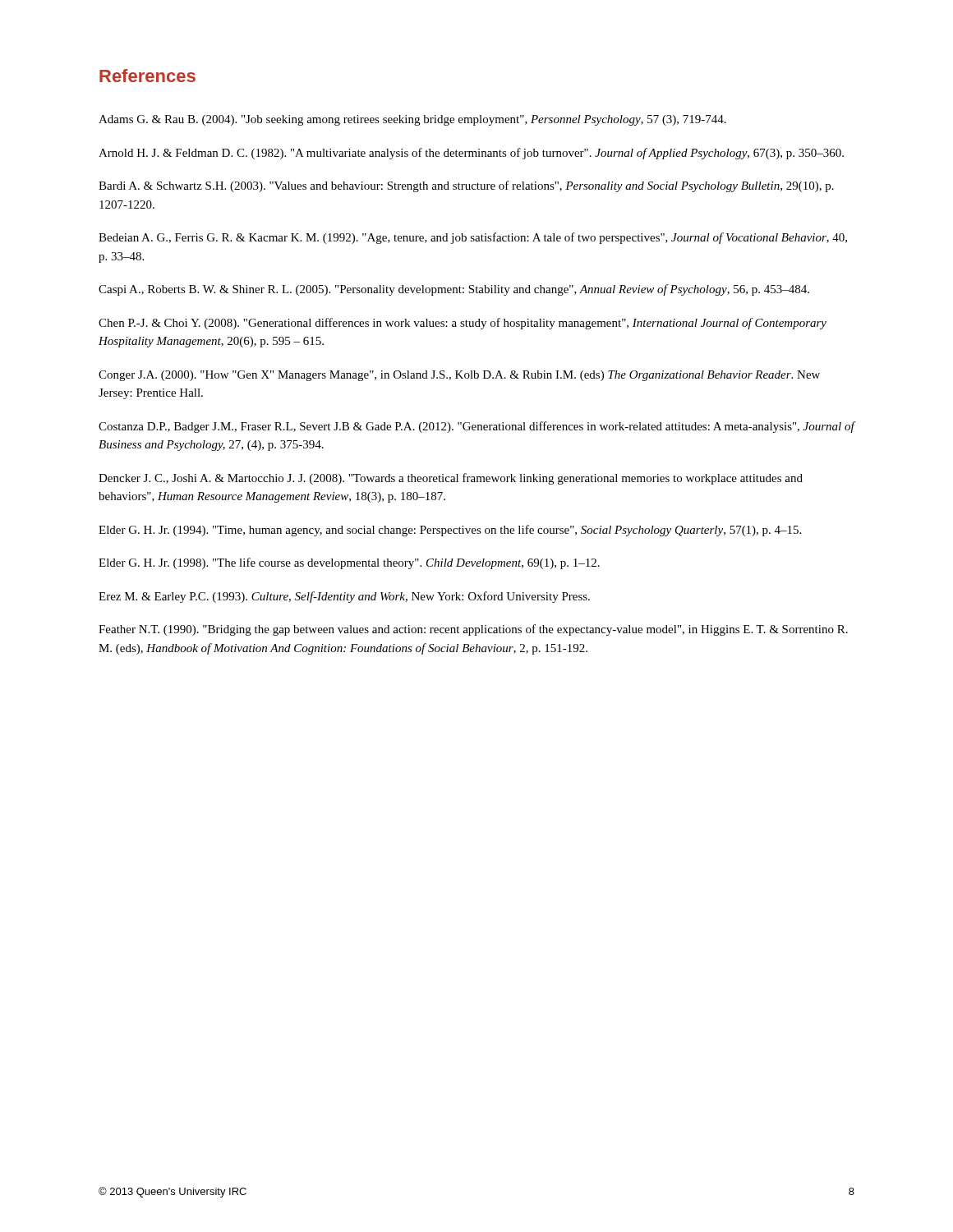Locate the block of text that opens with "Conger J.A. (2000). "How "Gen X" Managers"
The width and height of the screenshot is (953, 1232).
[459, 383]
